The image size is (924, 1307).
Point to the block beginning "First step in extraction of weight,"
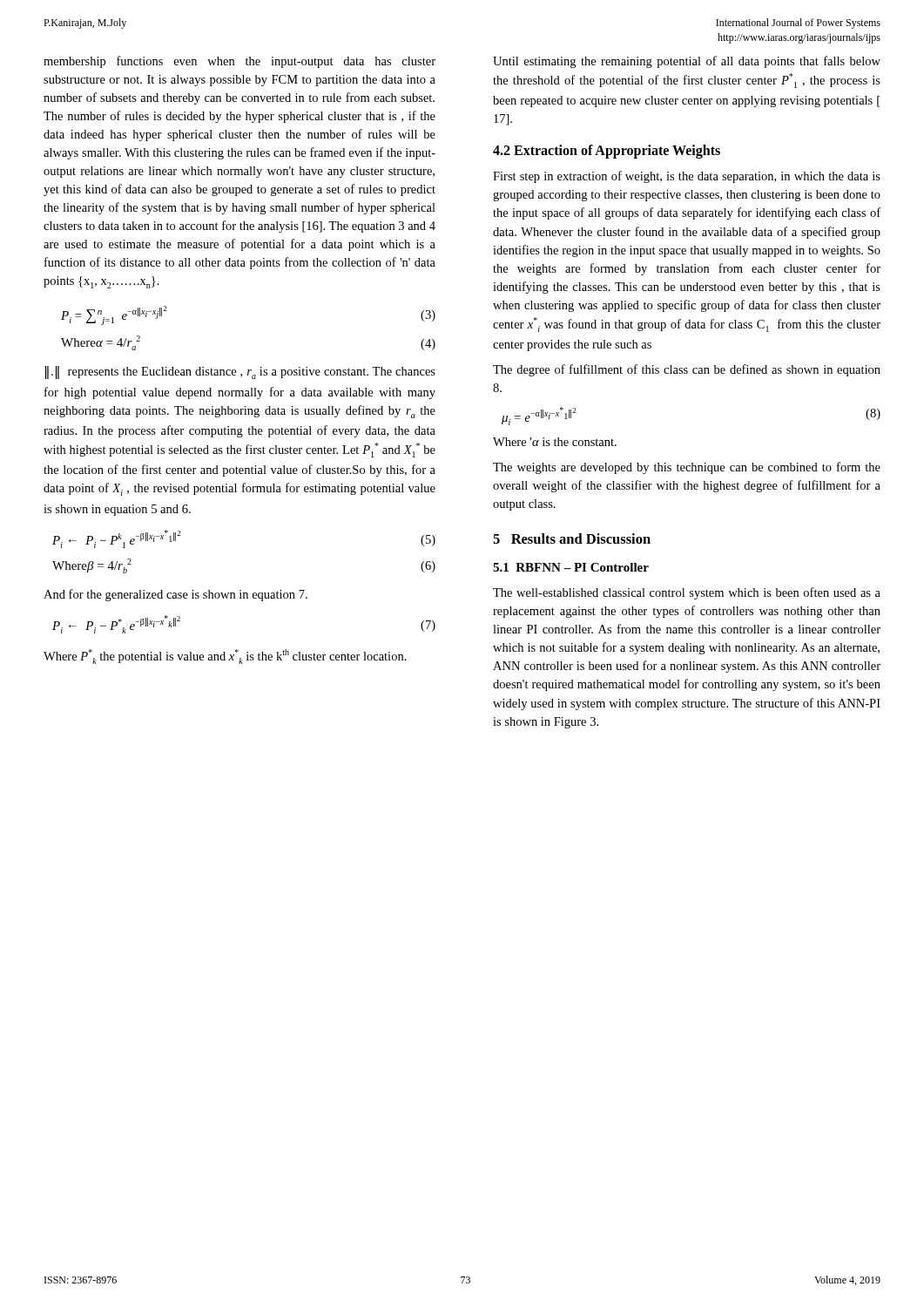[x=687, y=282]
